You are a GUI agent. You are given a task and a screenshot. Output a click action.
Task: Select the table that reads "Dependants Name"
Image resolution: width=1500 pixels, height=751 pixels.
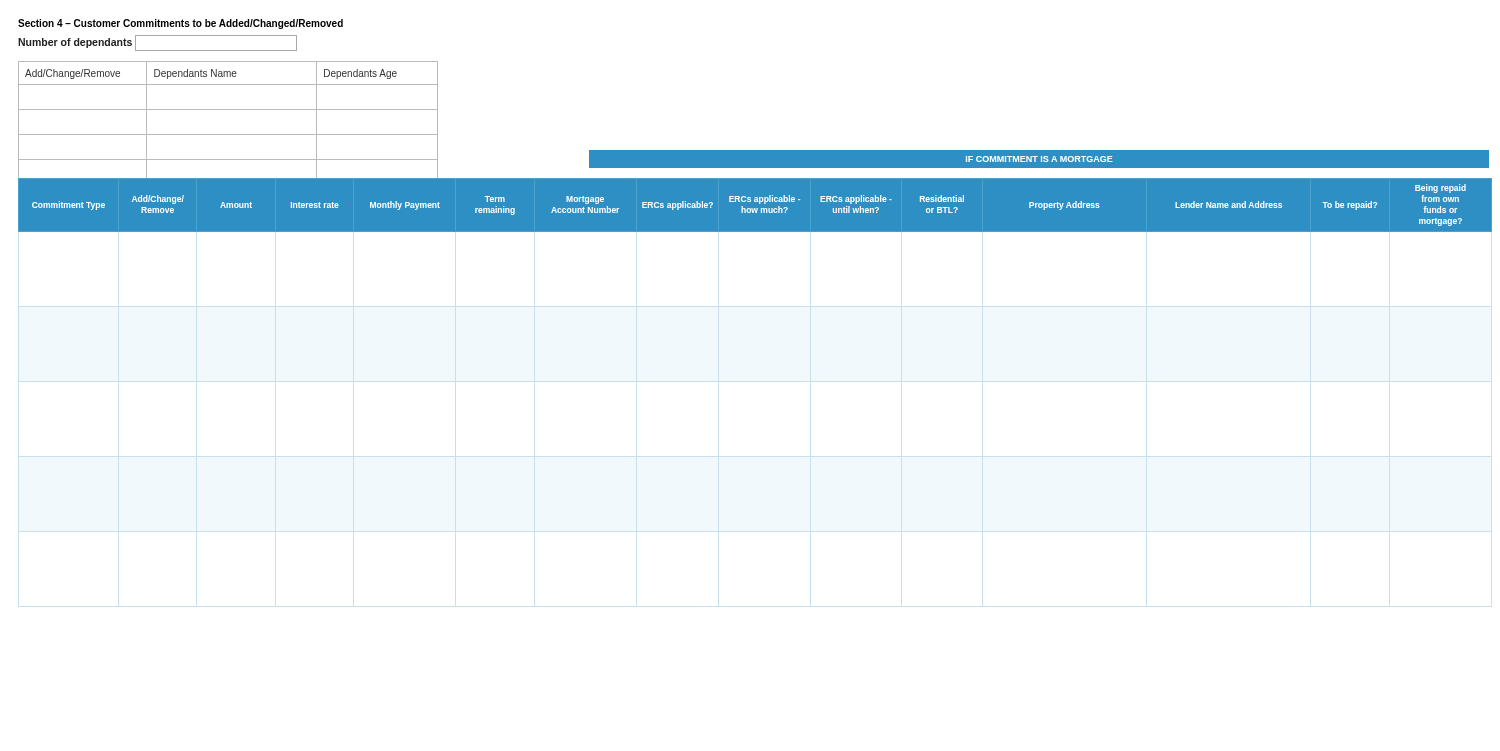(318, 123)
